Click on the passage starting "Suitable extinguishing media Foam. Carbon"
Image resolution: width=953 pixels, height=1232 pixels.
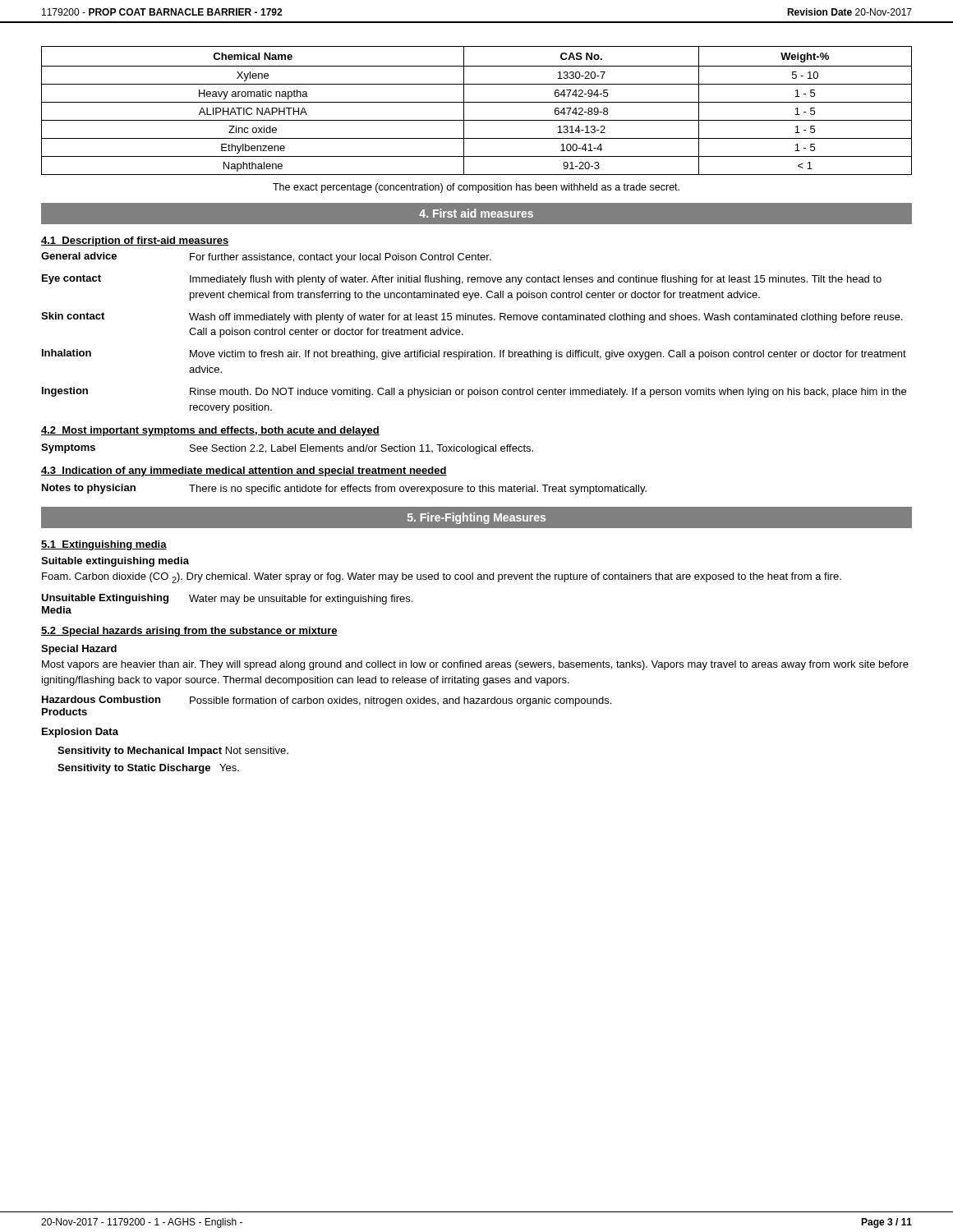tap(441, 570)
